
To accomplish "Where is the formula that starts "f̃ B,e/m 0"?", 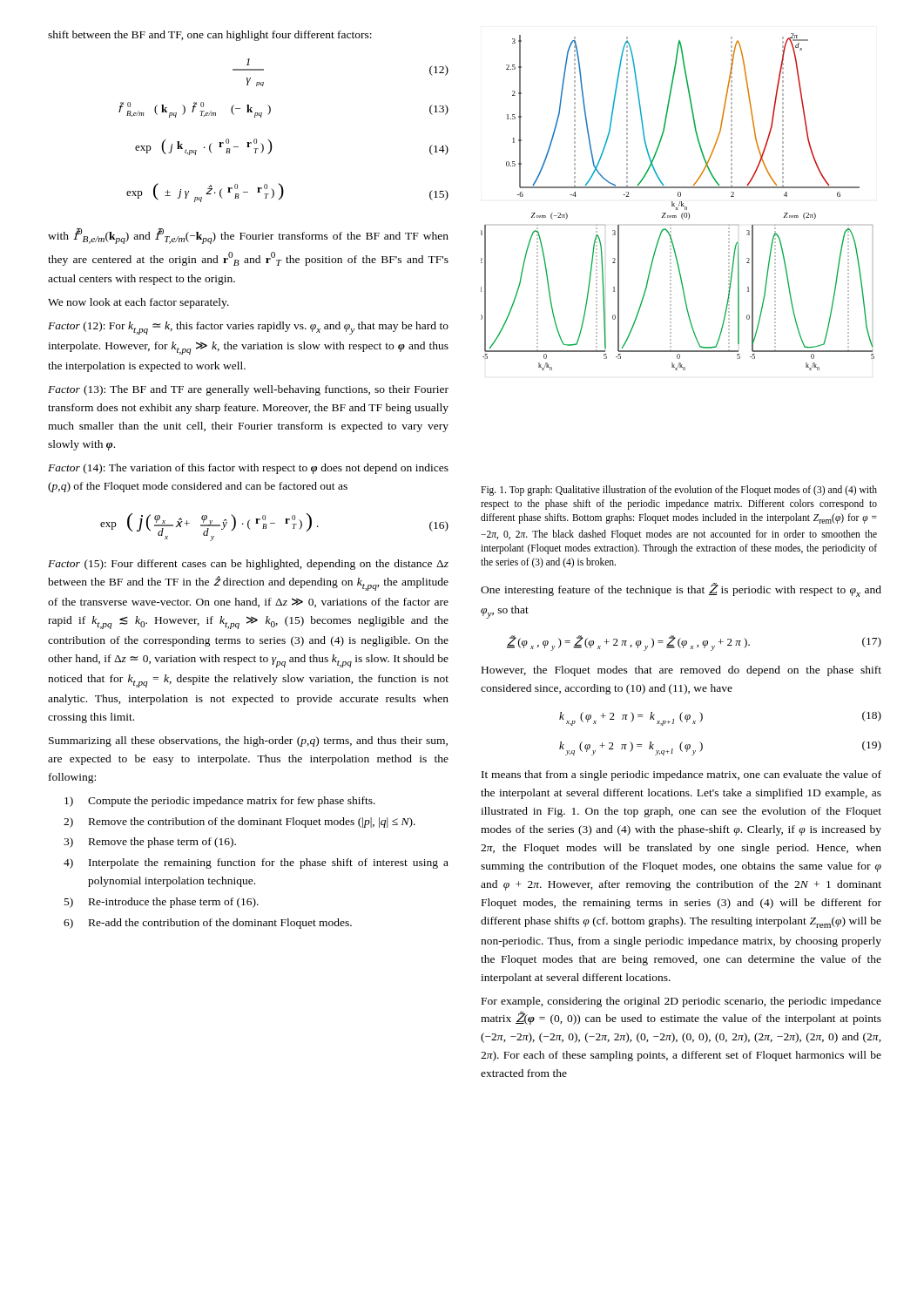I will (x=194, y=109).
